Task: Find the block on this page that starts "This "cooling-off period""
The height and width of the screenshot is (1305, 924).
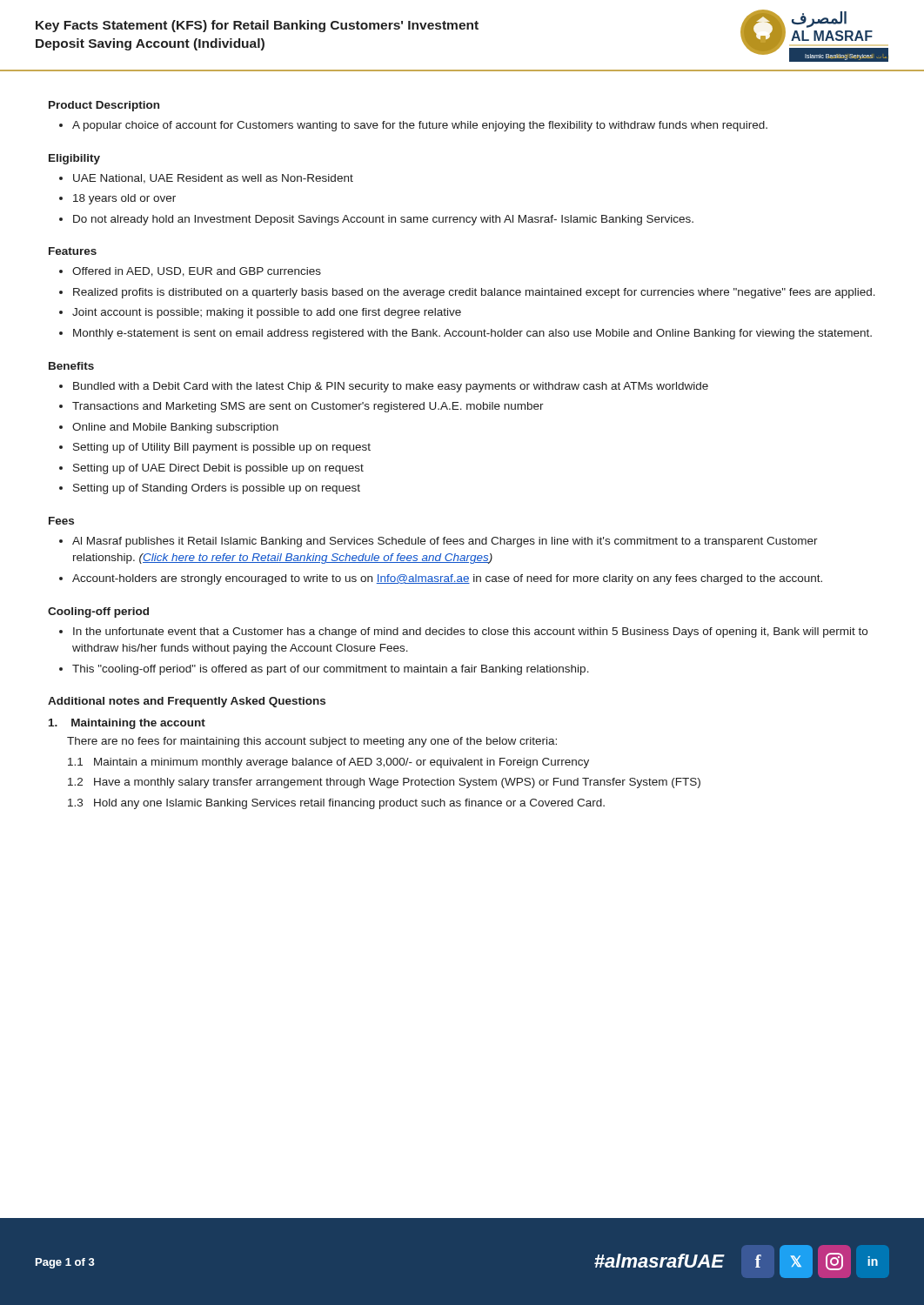Action: pyautogui.click(x=331, y=668)
